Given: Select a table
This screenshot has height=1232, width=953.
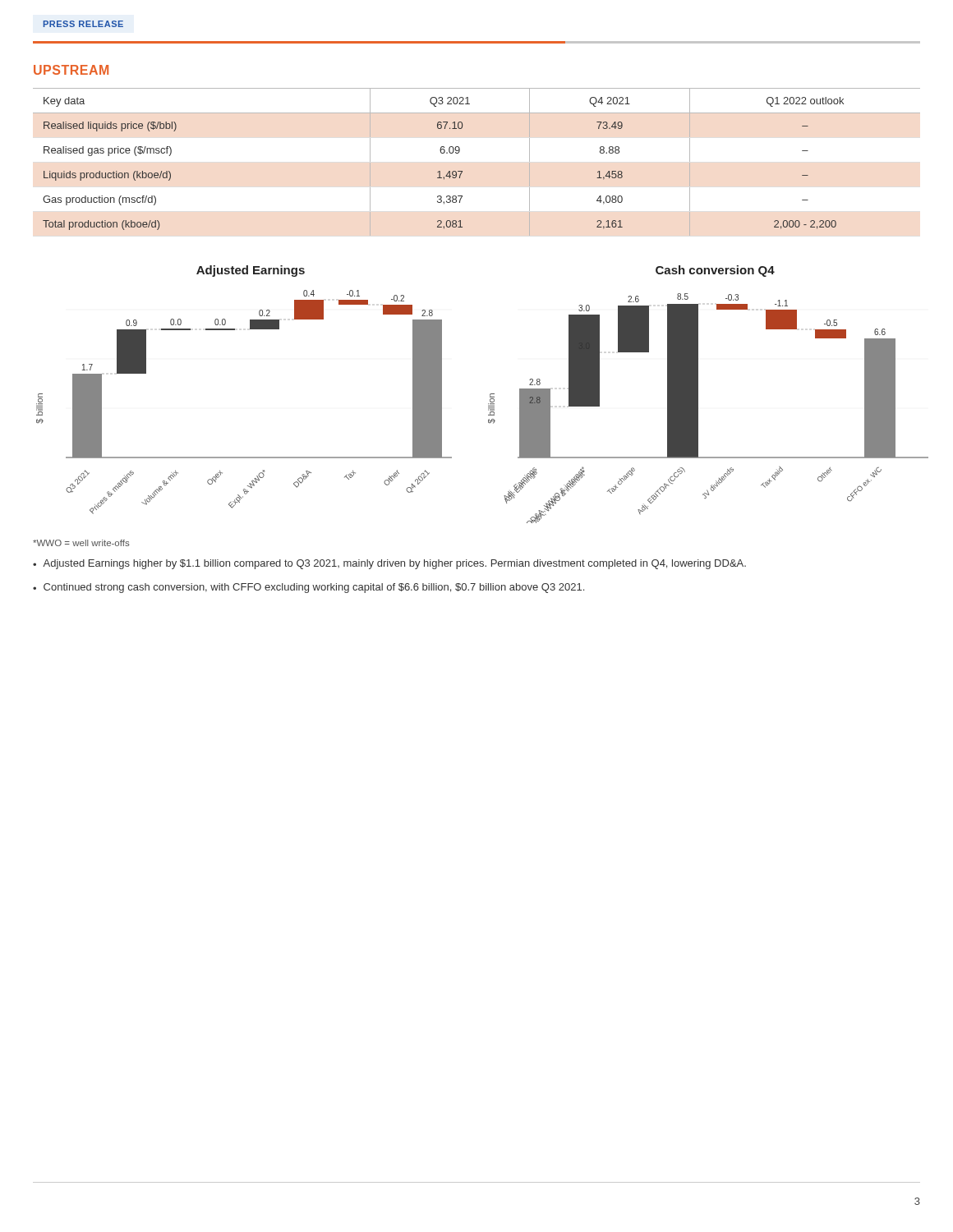Looking at the screenshot, I should point(476,162).
